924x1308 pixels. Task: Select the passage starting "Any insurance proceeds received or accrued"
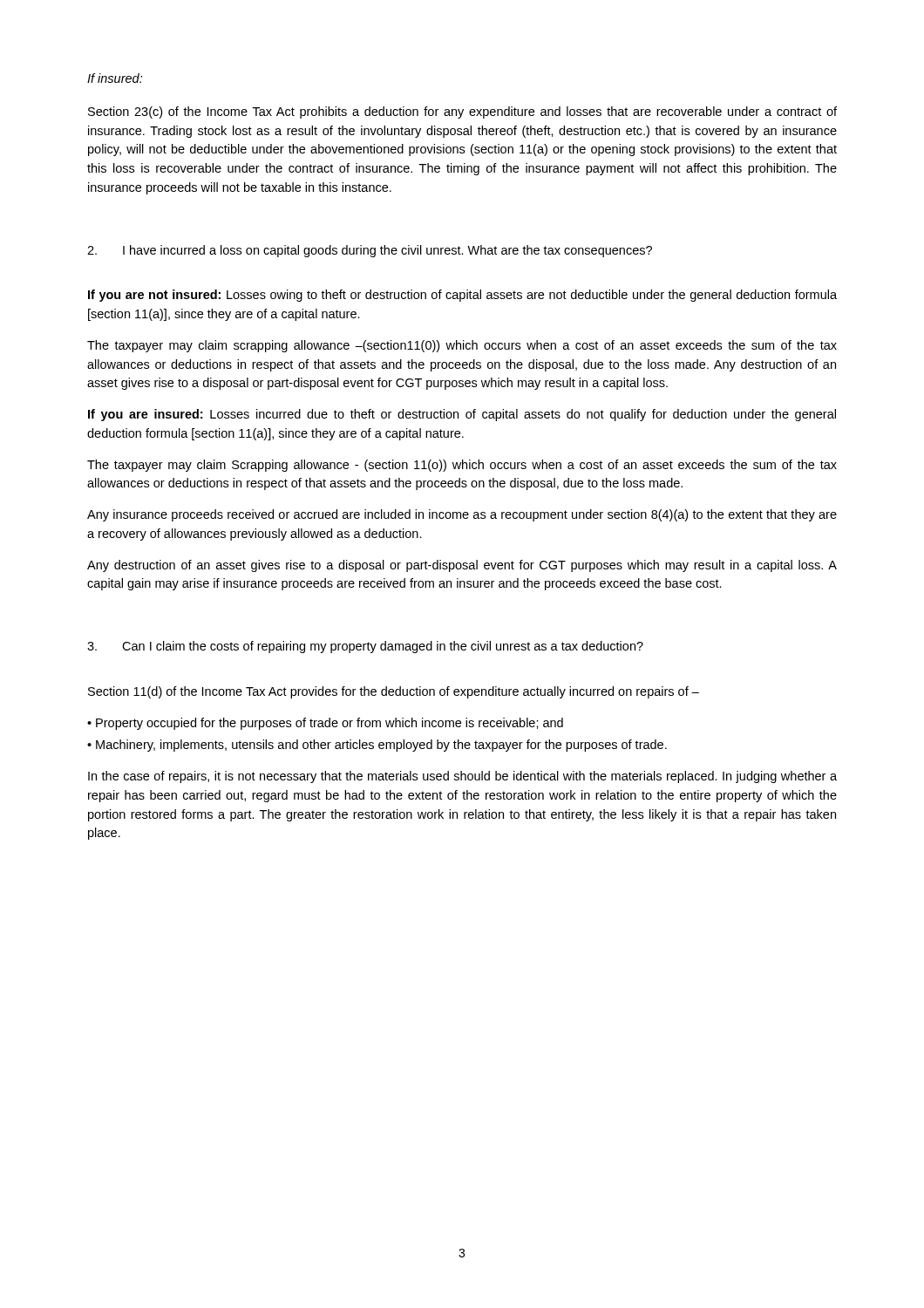[x=462, y=524]
